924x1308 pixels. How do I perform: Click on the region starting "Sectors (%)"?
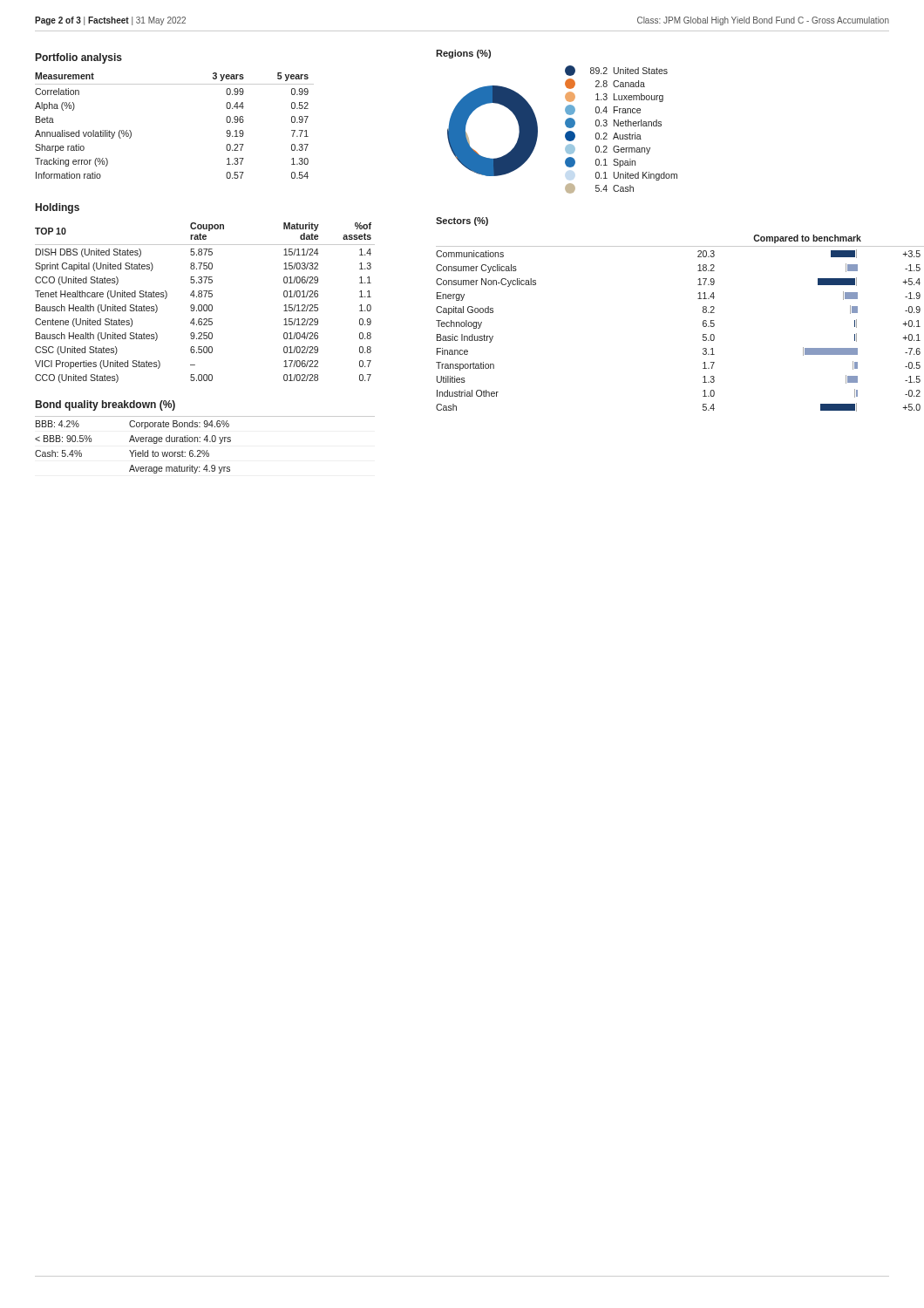[462, 221]
